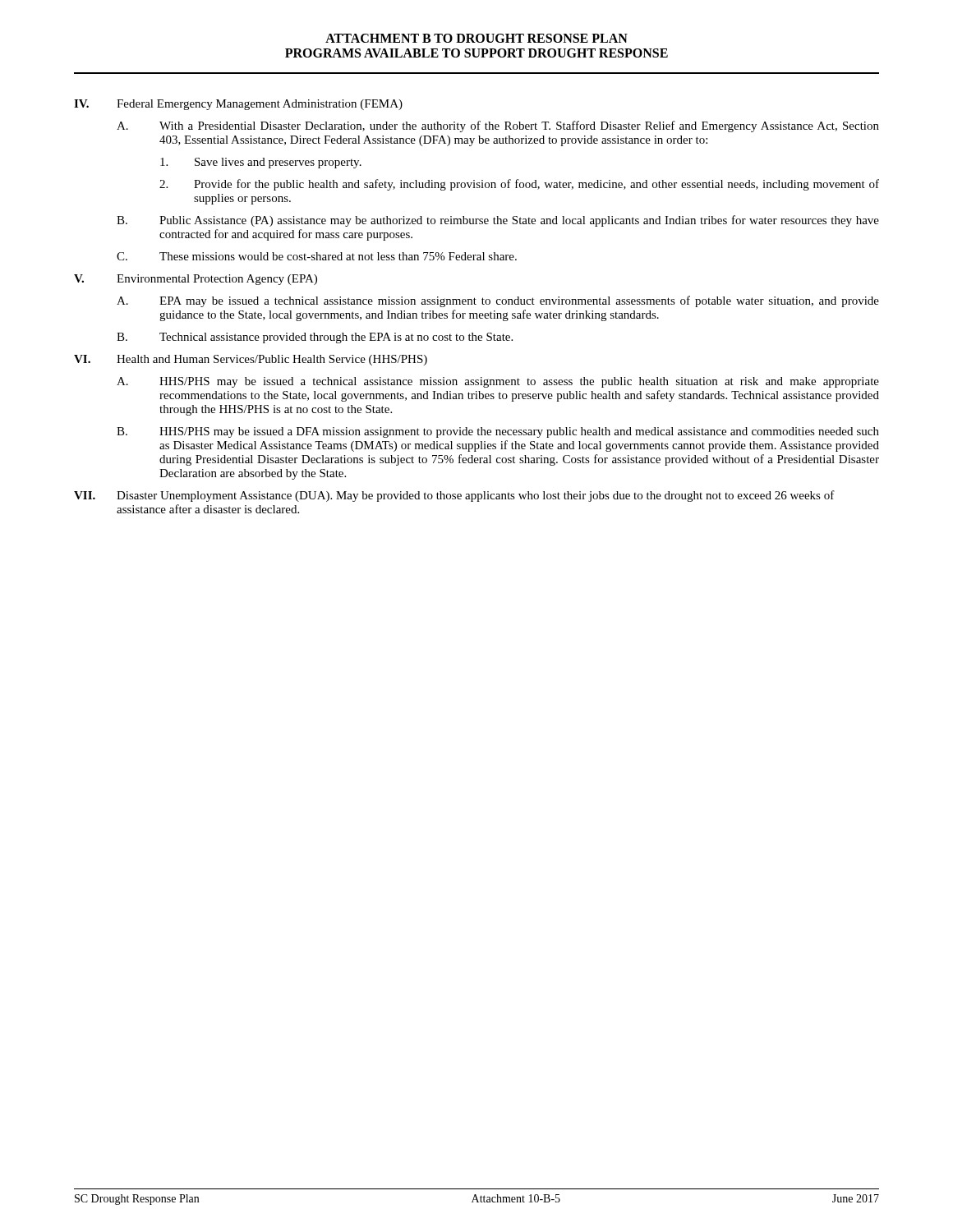The height and width of the screenshot is (1232, 953).
Task: Click on the title containing "ATTACHMENT B TO DROUGHT RESONSE PLAN PROGRAMS AVAILABLE"
Action: coord(476,46)
